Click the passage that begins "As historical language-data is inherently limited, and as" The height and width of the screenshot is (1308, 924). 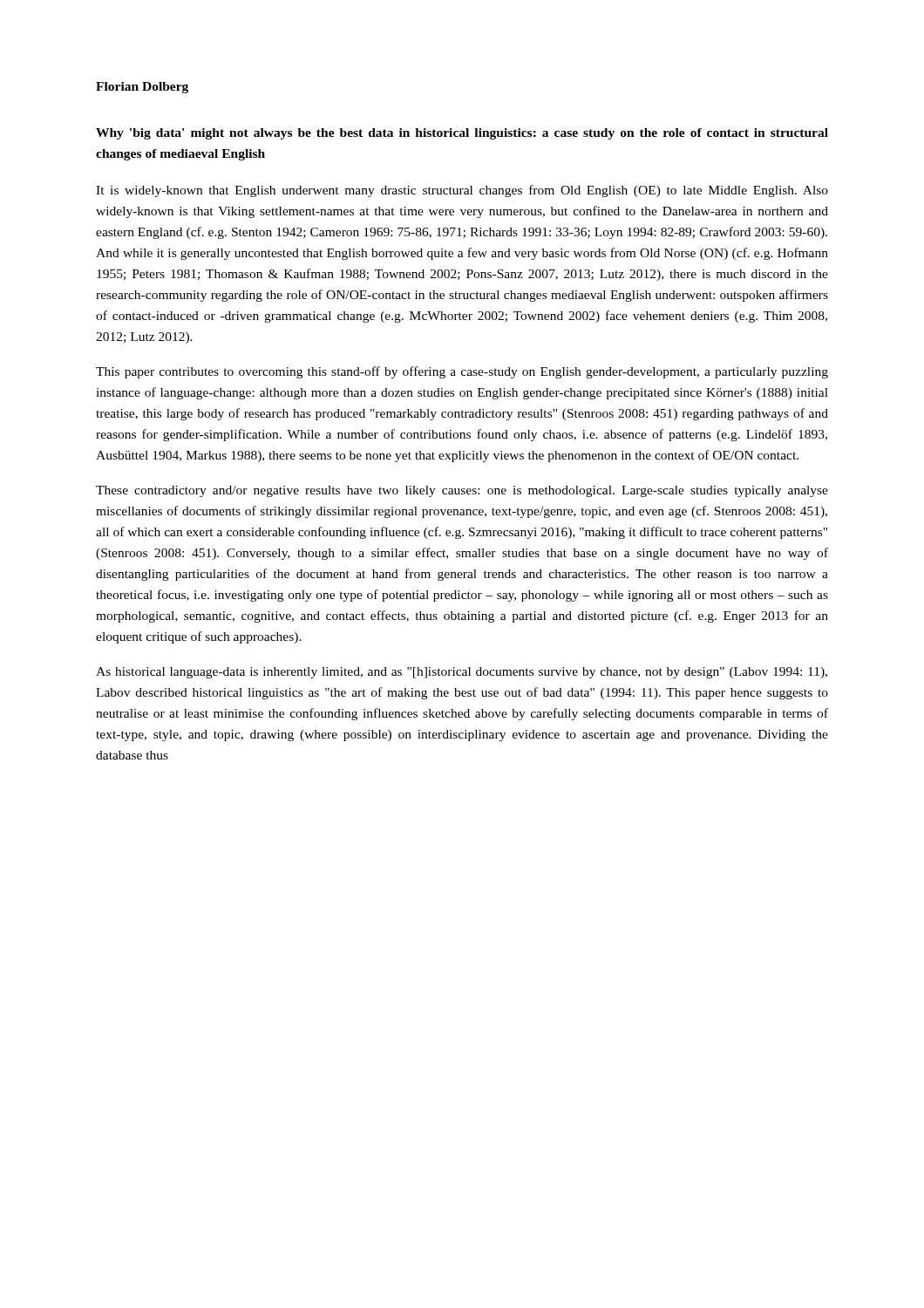click(462, 714)
